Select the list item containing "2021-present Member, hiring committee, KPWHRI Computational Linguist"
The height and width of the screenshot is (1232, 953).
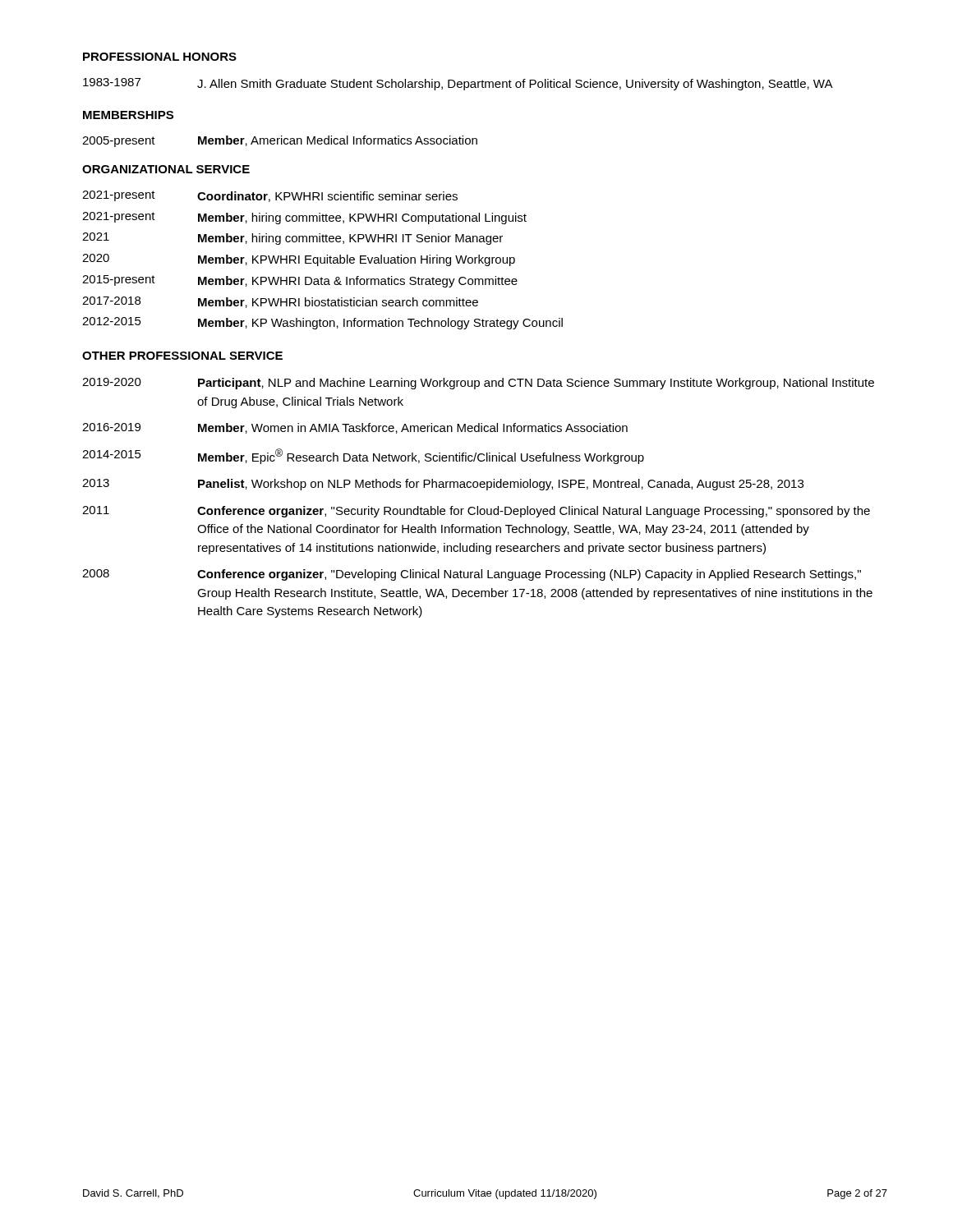coord(304,217)
